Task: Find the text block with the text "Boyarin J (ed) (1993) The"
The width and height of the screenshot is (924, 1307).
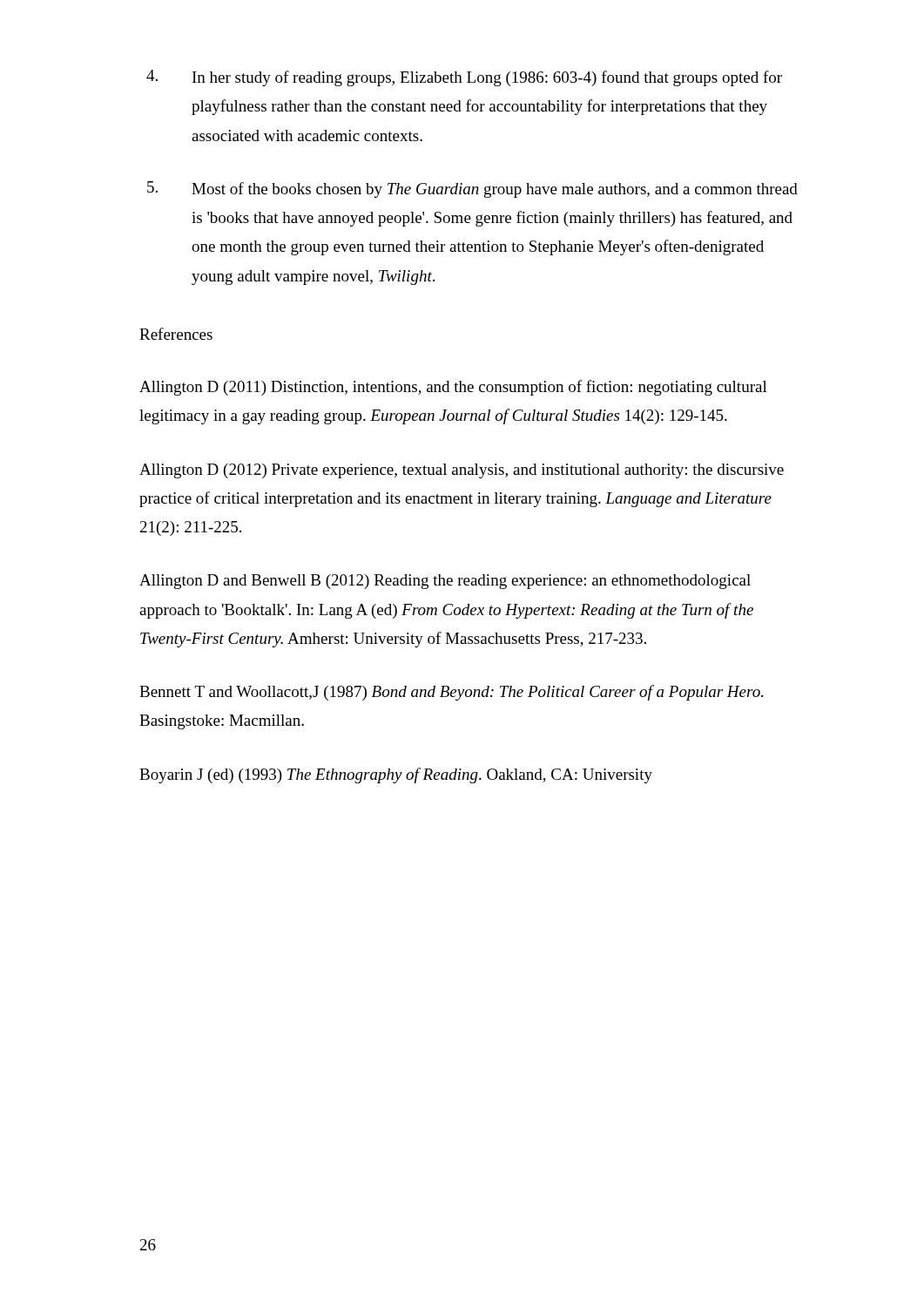Action: (396, 774)
